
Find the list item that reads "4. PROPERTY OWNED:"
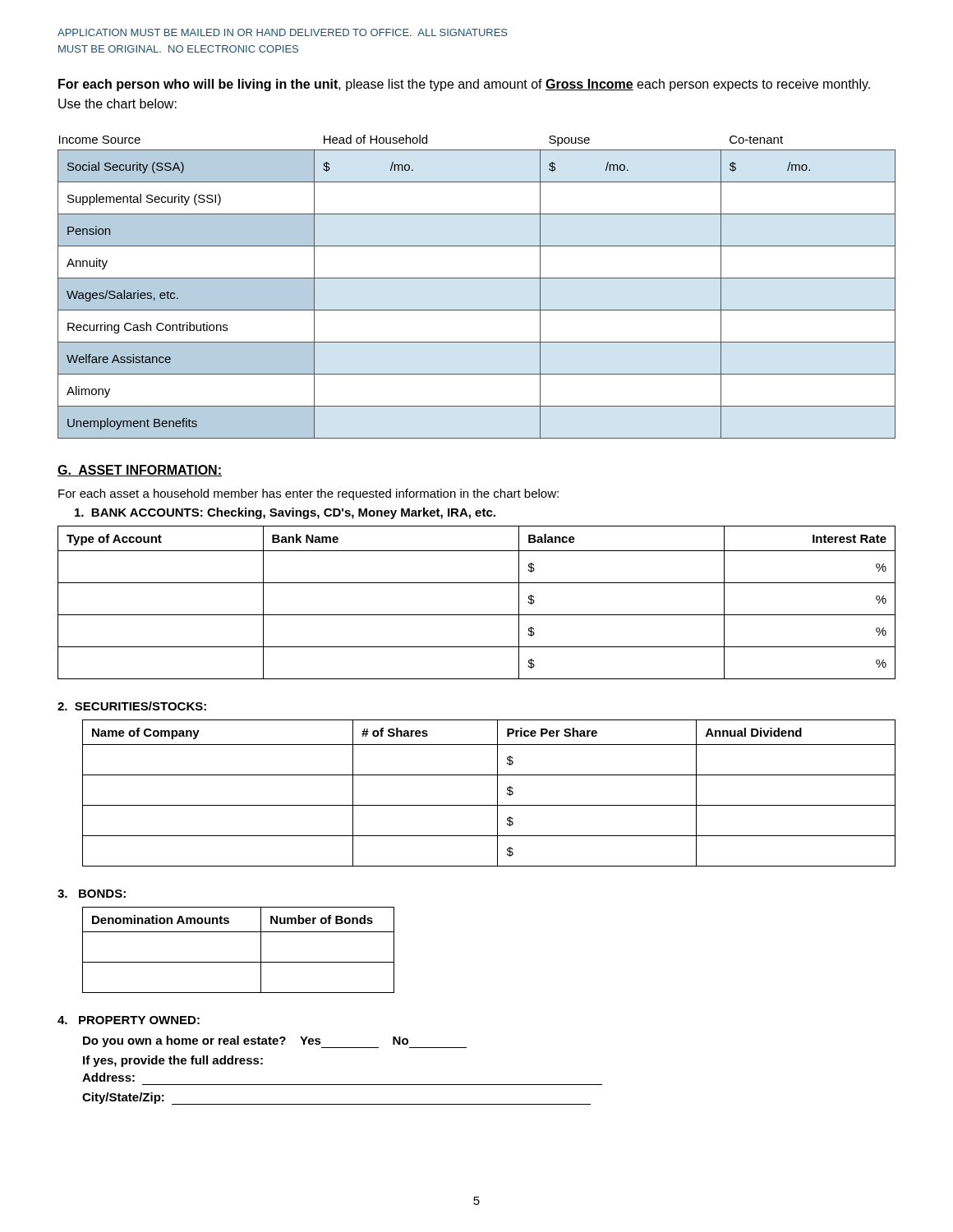pos(129,1020)
